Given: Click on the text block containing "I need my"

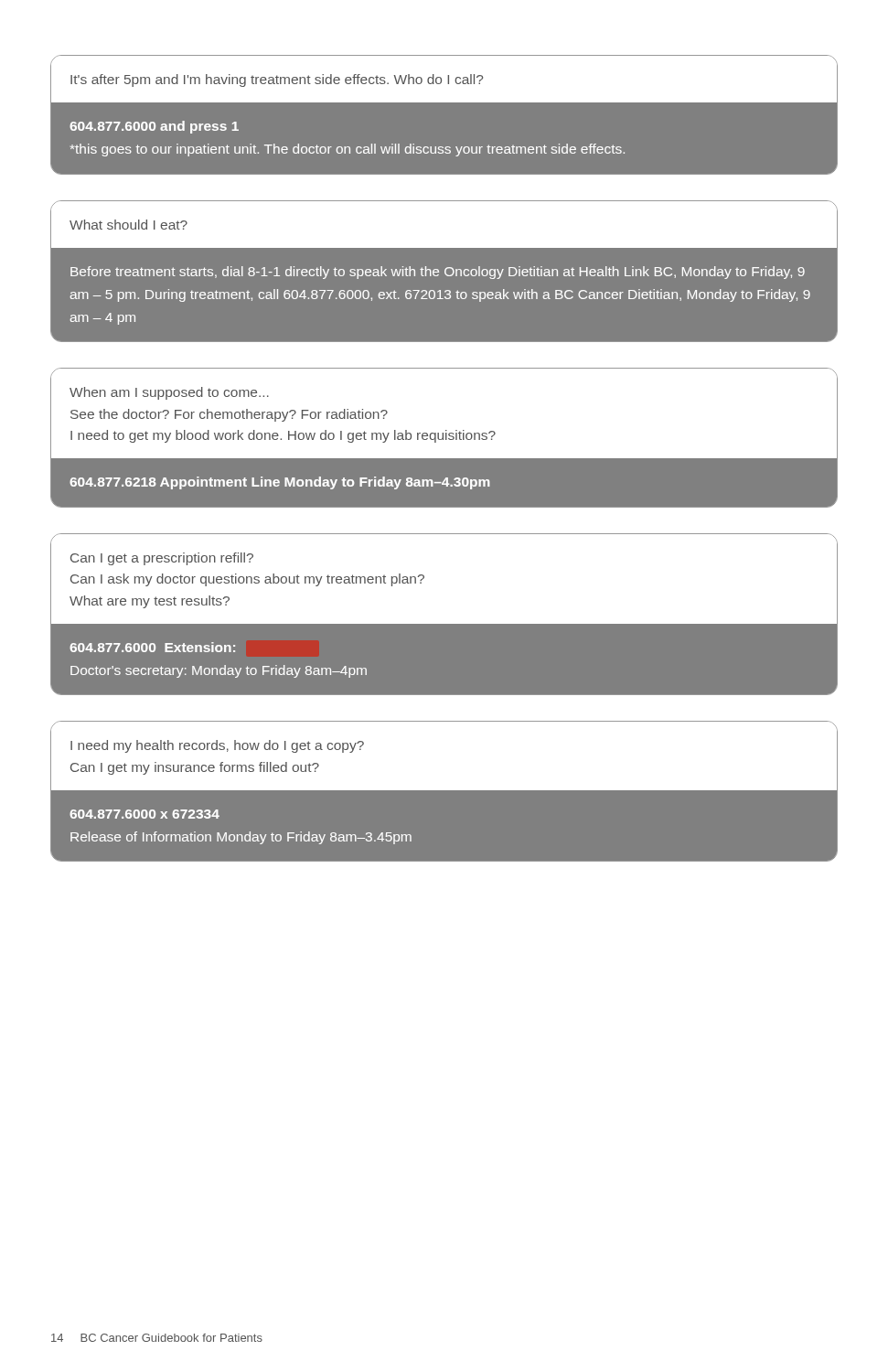Looking at the screenshot, I should pyautogui.click(x=444, y=792).
